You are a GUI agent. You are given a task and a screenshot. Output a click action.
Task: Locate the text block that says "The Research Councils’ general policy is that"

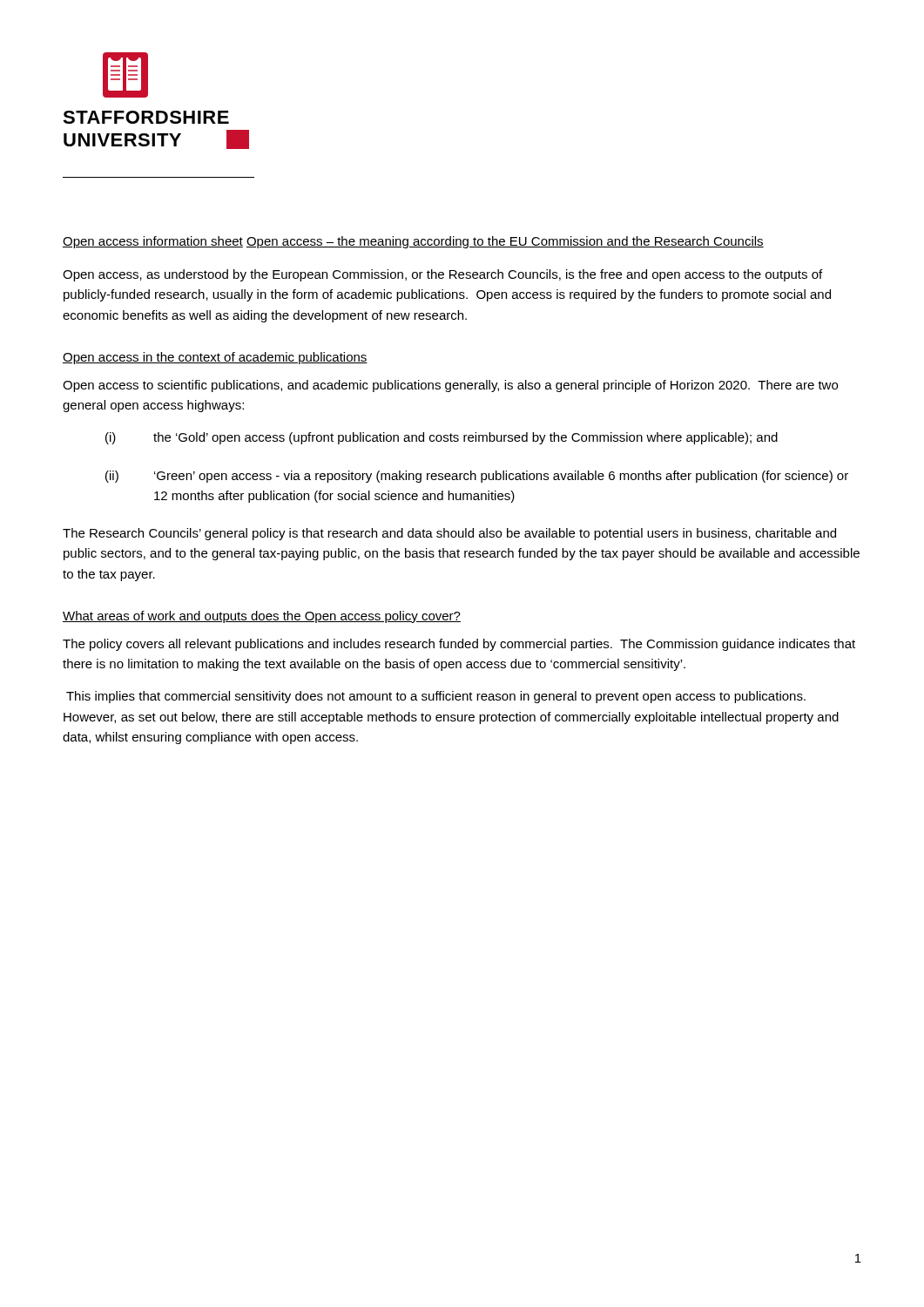461,553
